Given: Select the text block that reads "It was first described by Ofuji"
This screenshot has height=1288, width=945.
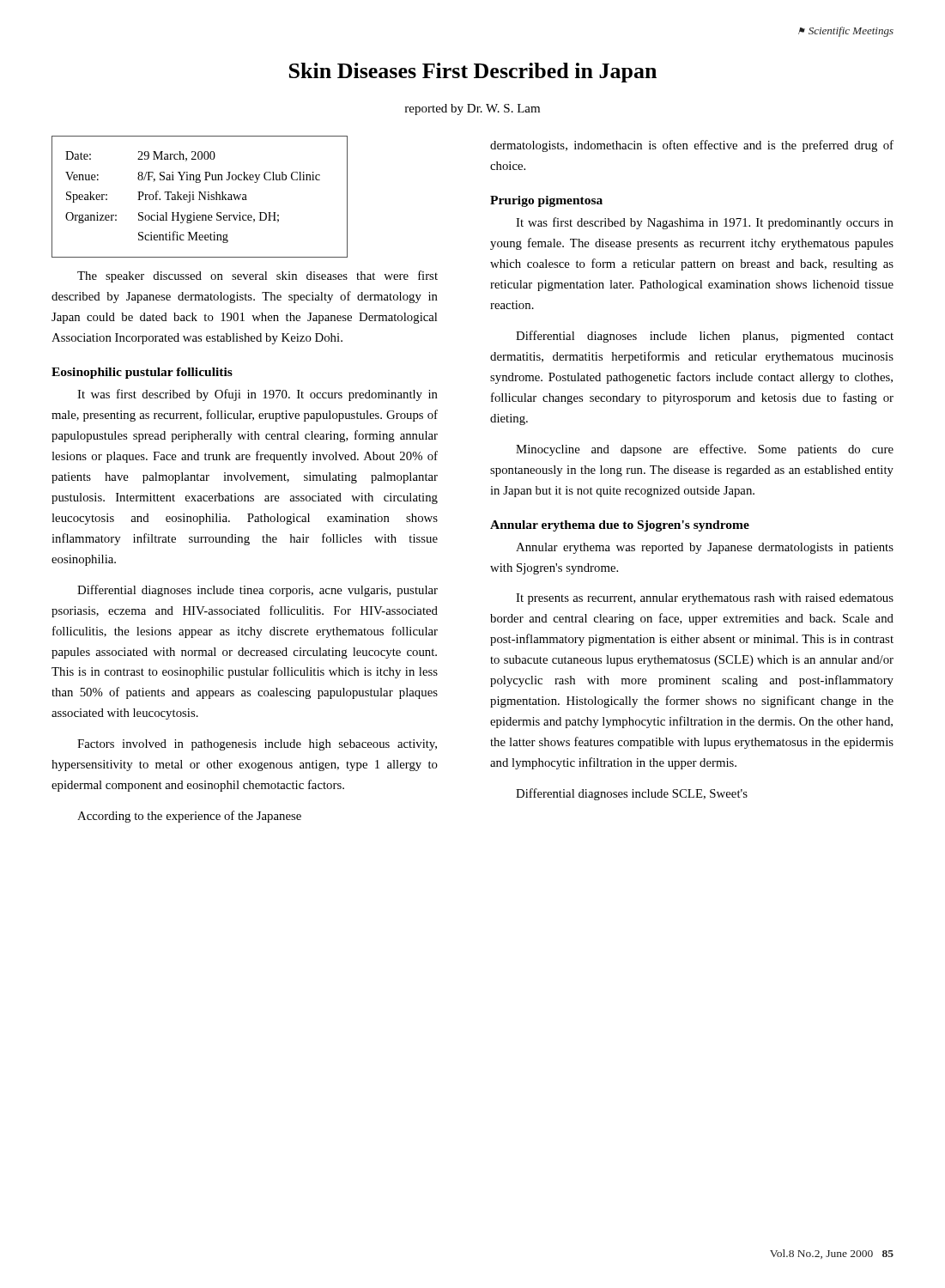Looking at the screenshot, I should (245, 476).
